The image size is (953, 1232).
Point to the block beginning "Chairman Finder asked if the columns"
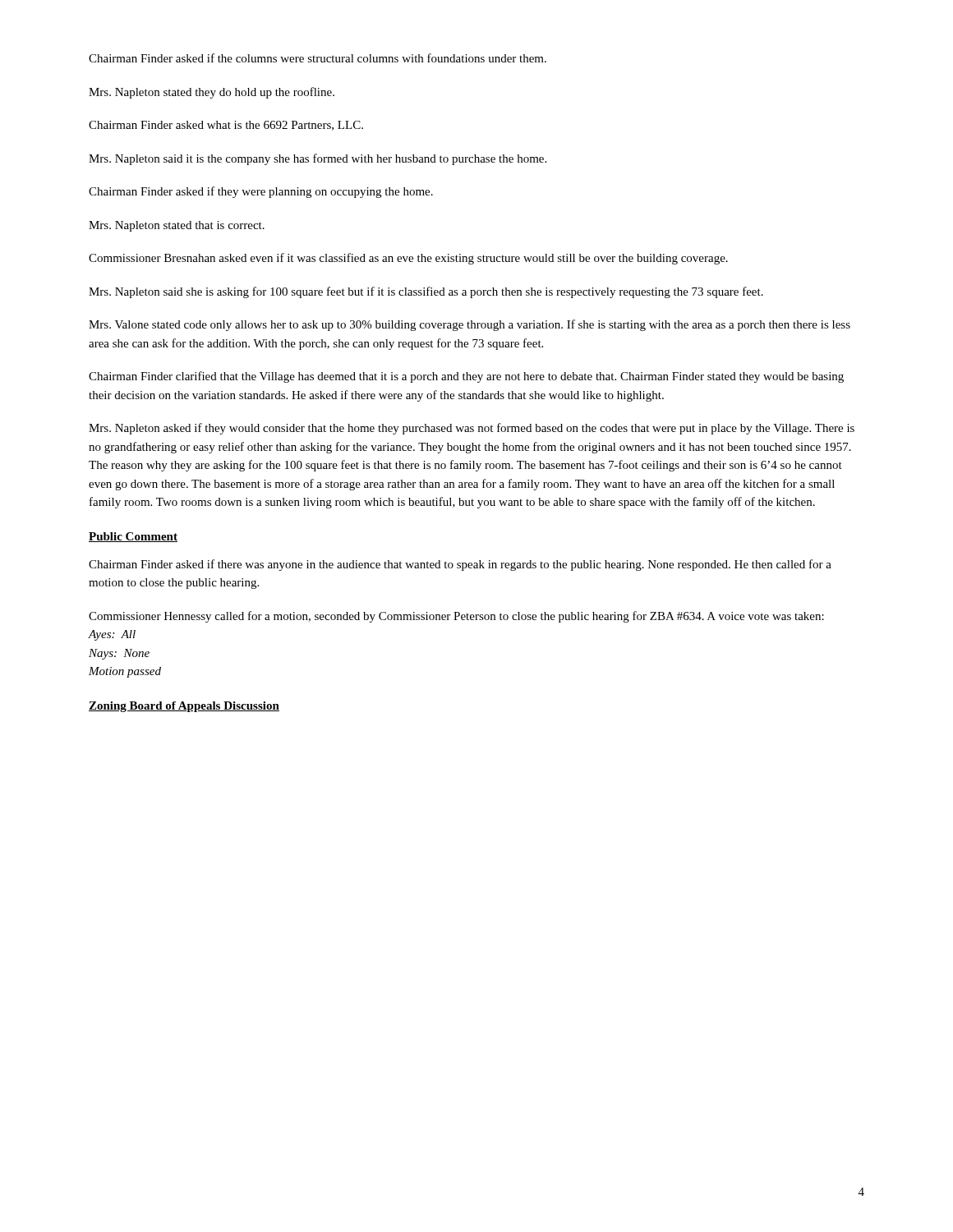[318, 58]
